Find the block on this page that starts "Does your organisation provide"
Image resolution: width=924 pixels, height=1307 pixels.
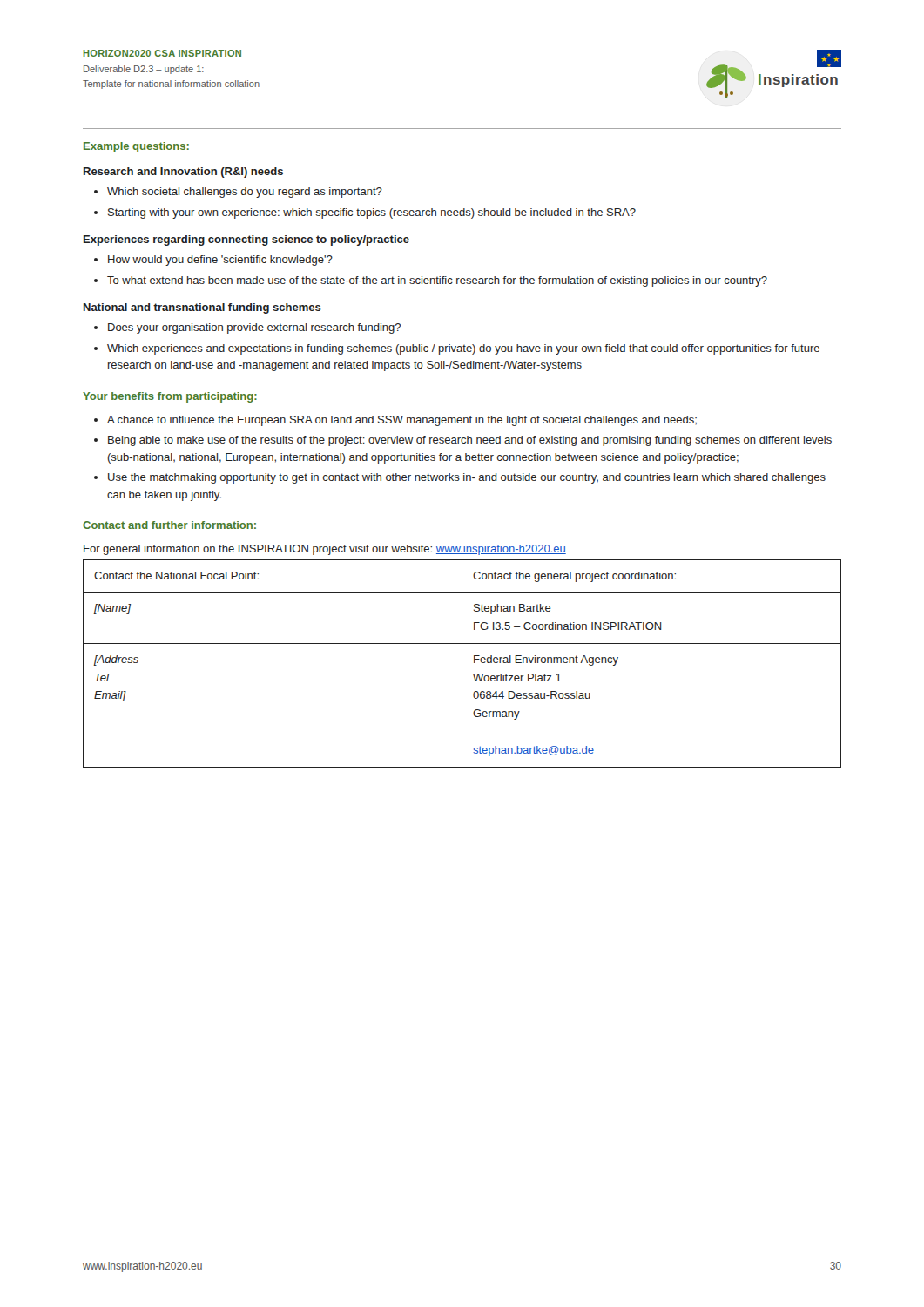[x=247, y=328]
